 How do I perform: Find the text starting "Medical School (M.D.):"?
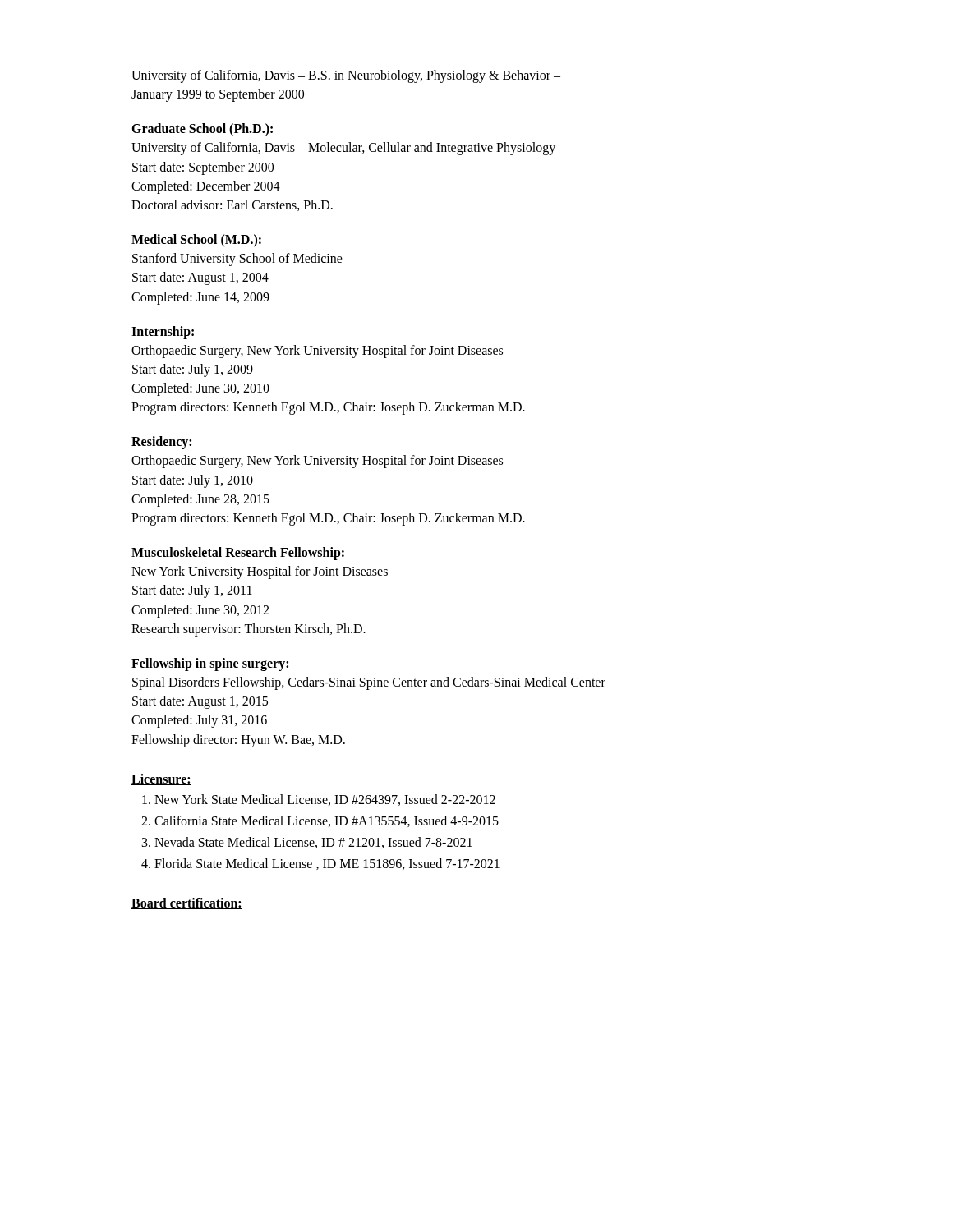click(x=197, y=240)
